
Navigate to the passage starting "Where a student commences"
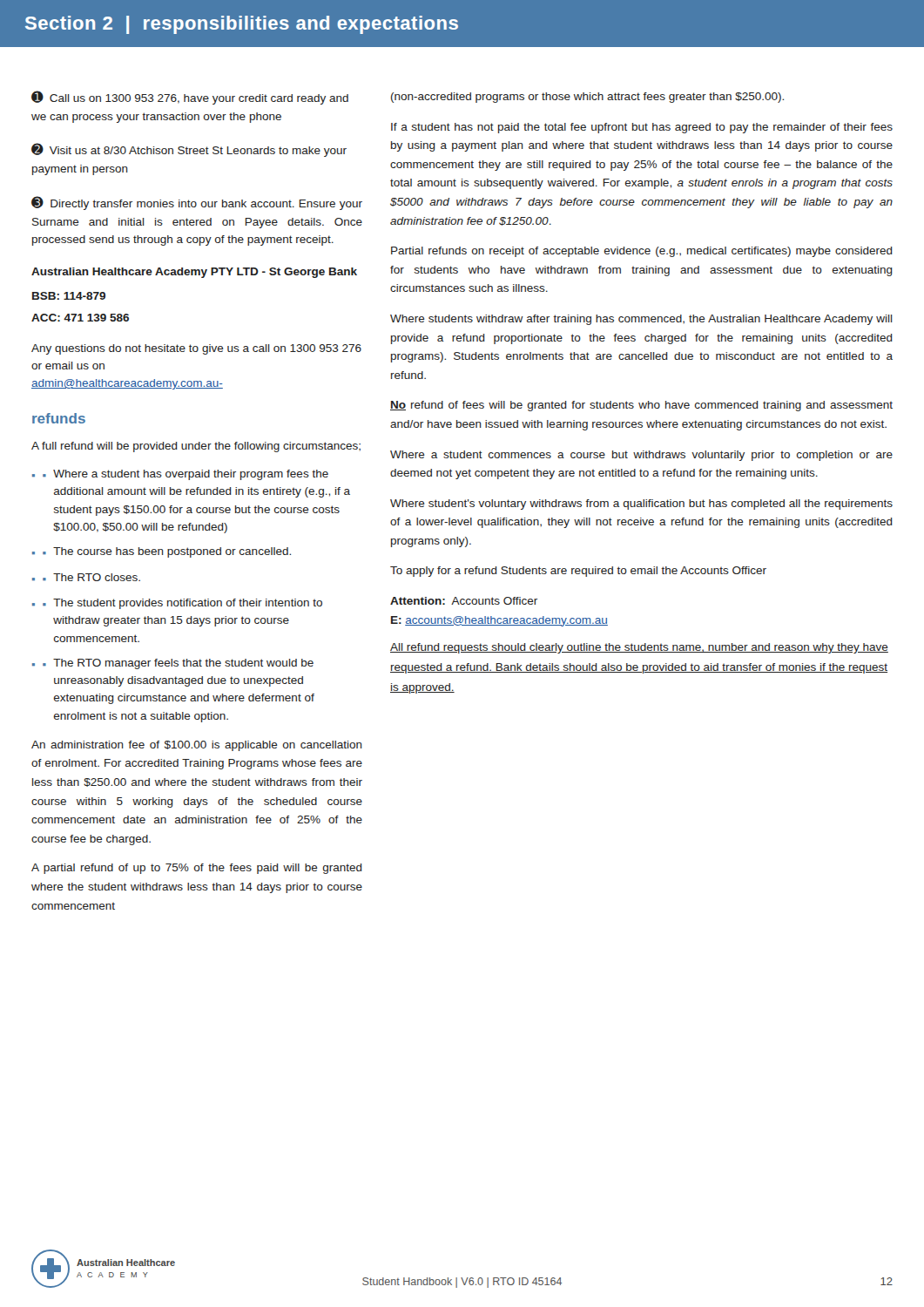pos(641,463)
